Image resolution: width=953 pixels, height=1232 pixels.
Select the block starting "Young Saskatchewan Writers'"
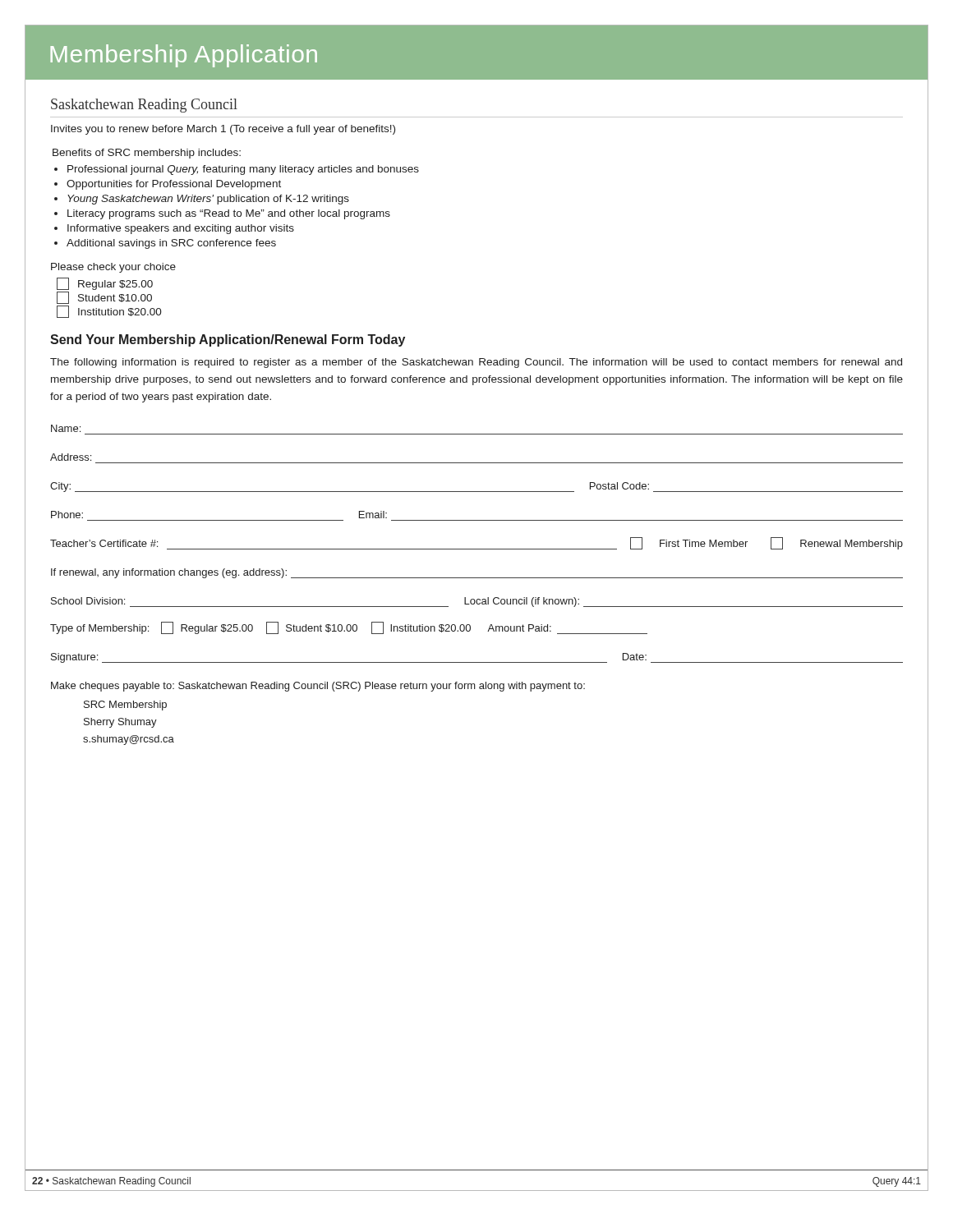click(208, 198)
